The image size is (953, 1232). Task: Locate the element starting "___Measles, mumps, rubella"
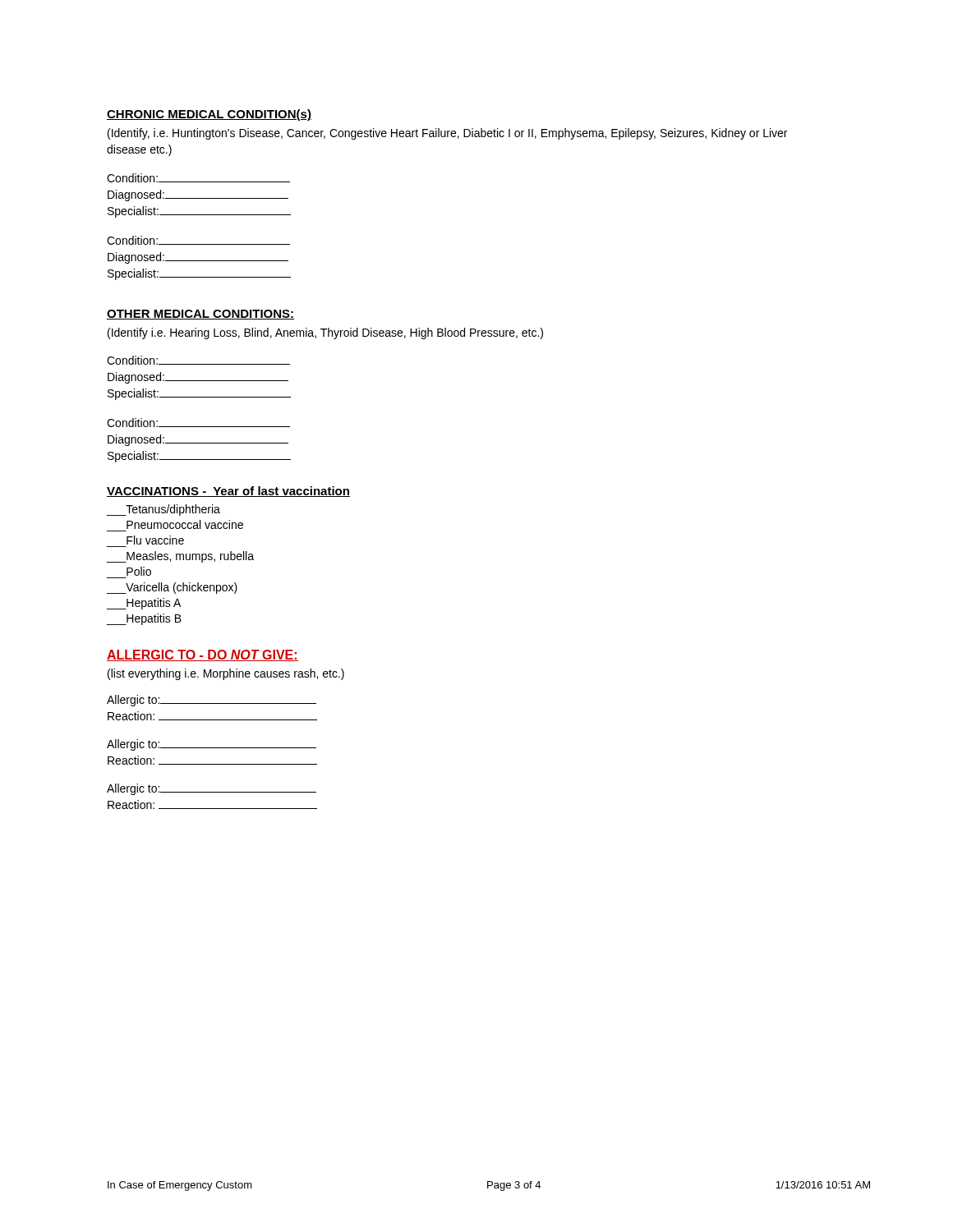point(180,556)
